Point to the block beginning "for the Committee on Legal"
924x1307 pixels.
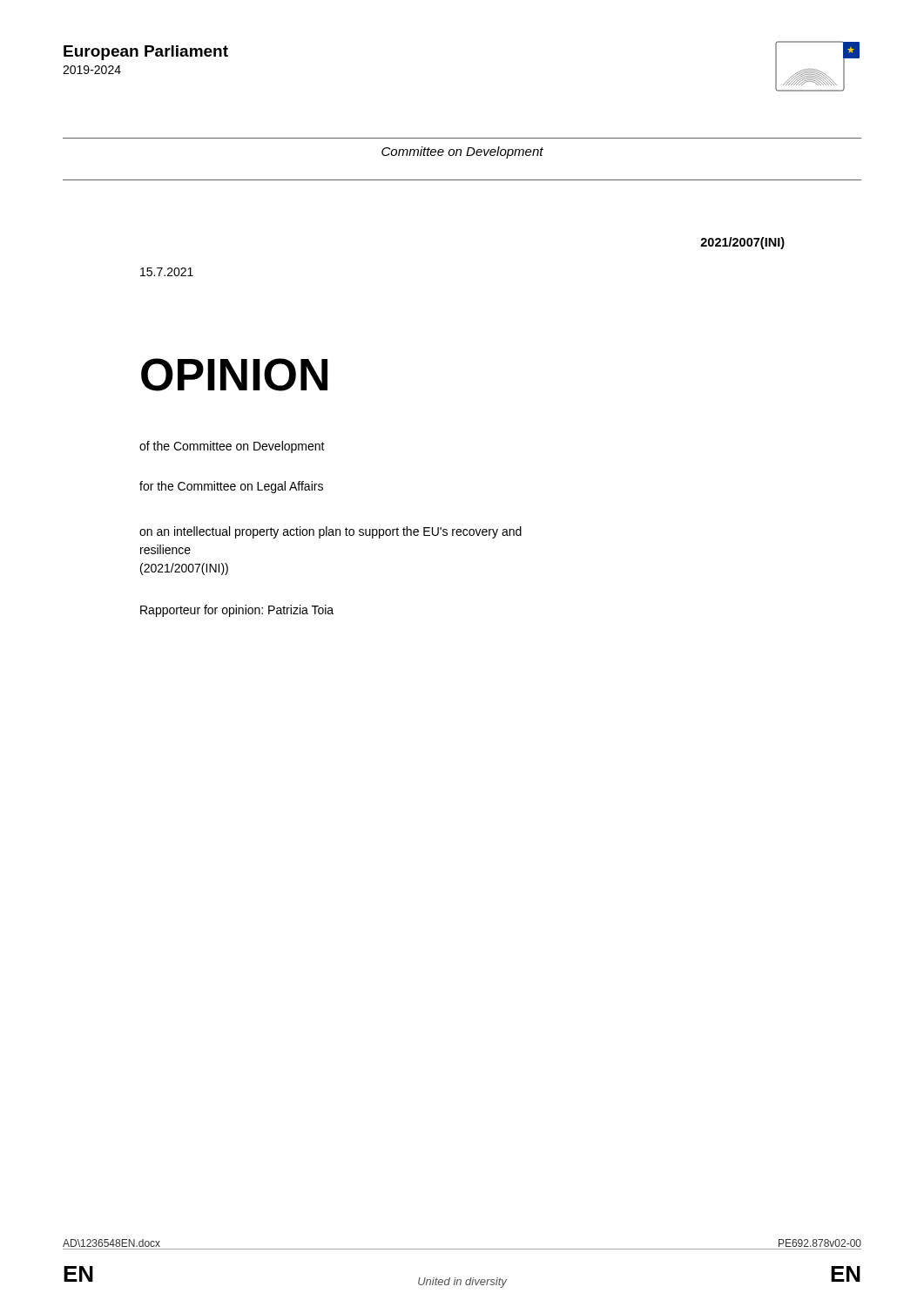pos(231,486)
